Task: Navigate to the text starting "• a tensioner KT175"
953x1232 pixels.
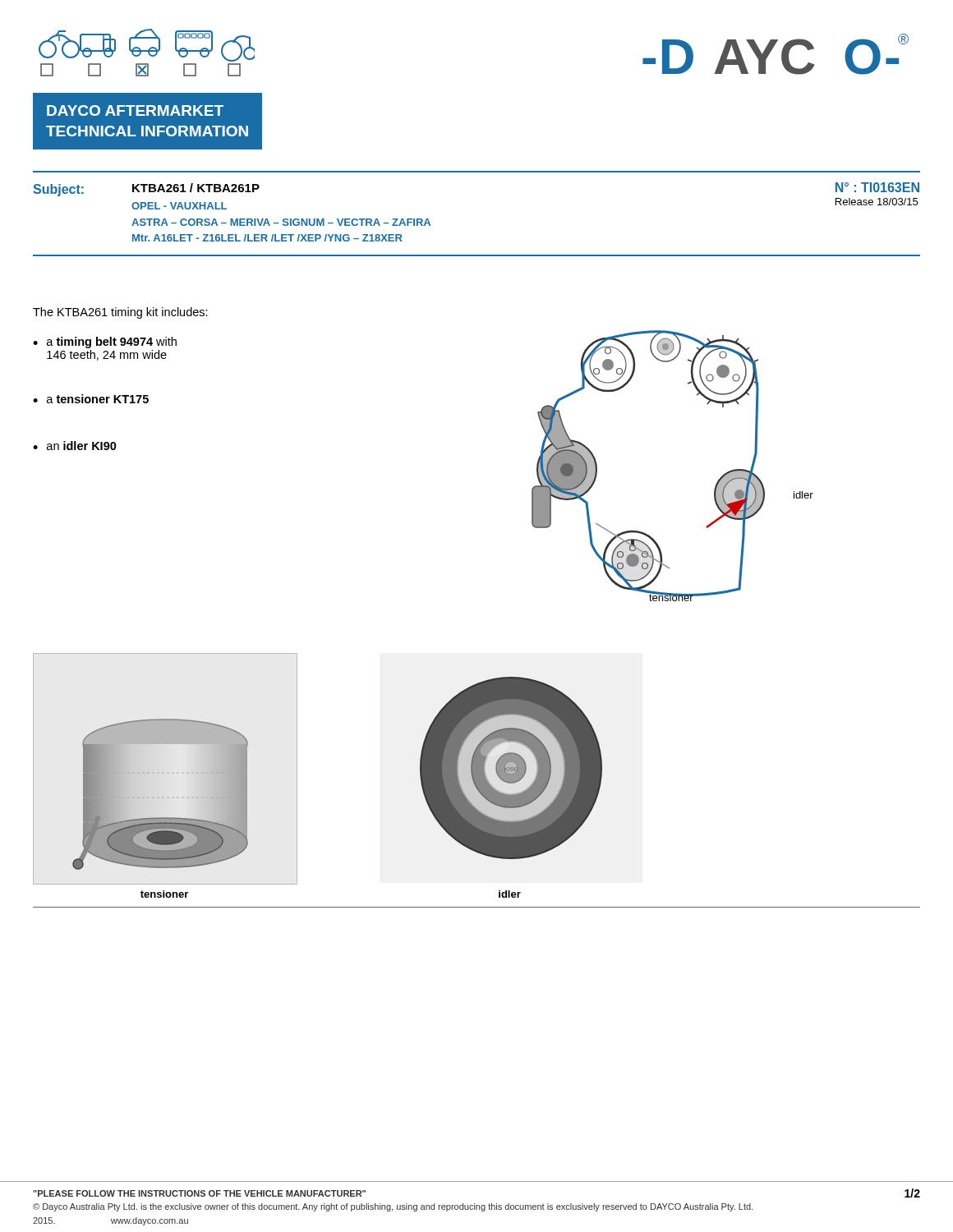Action: pyautogui.click(x=91, y=400)
